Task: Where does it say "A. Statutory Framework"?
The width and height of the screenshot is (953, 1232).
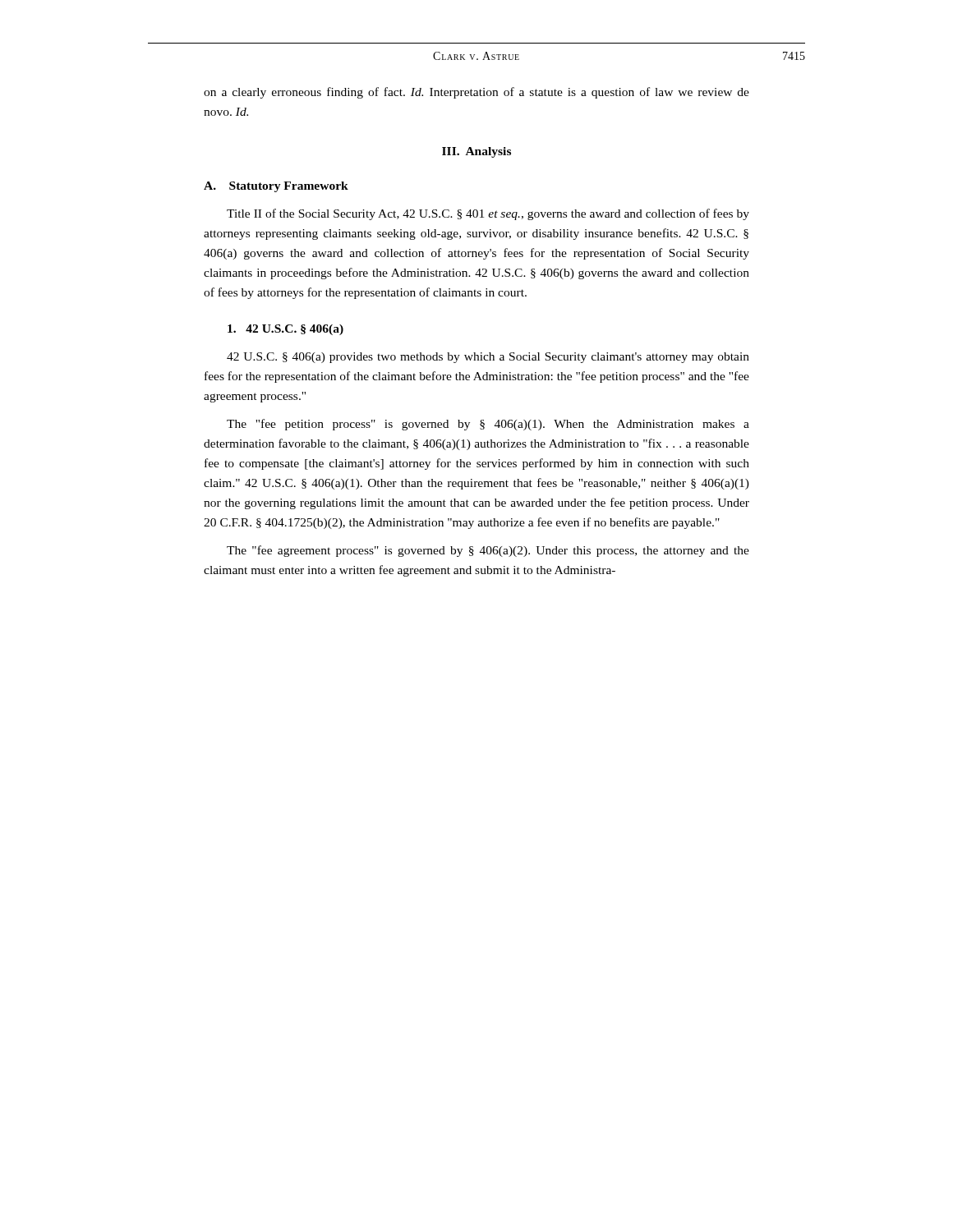Action: point(276,185)
